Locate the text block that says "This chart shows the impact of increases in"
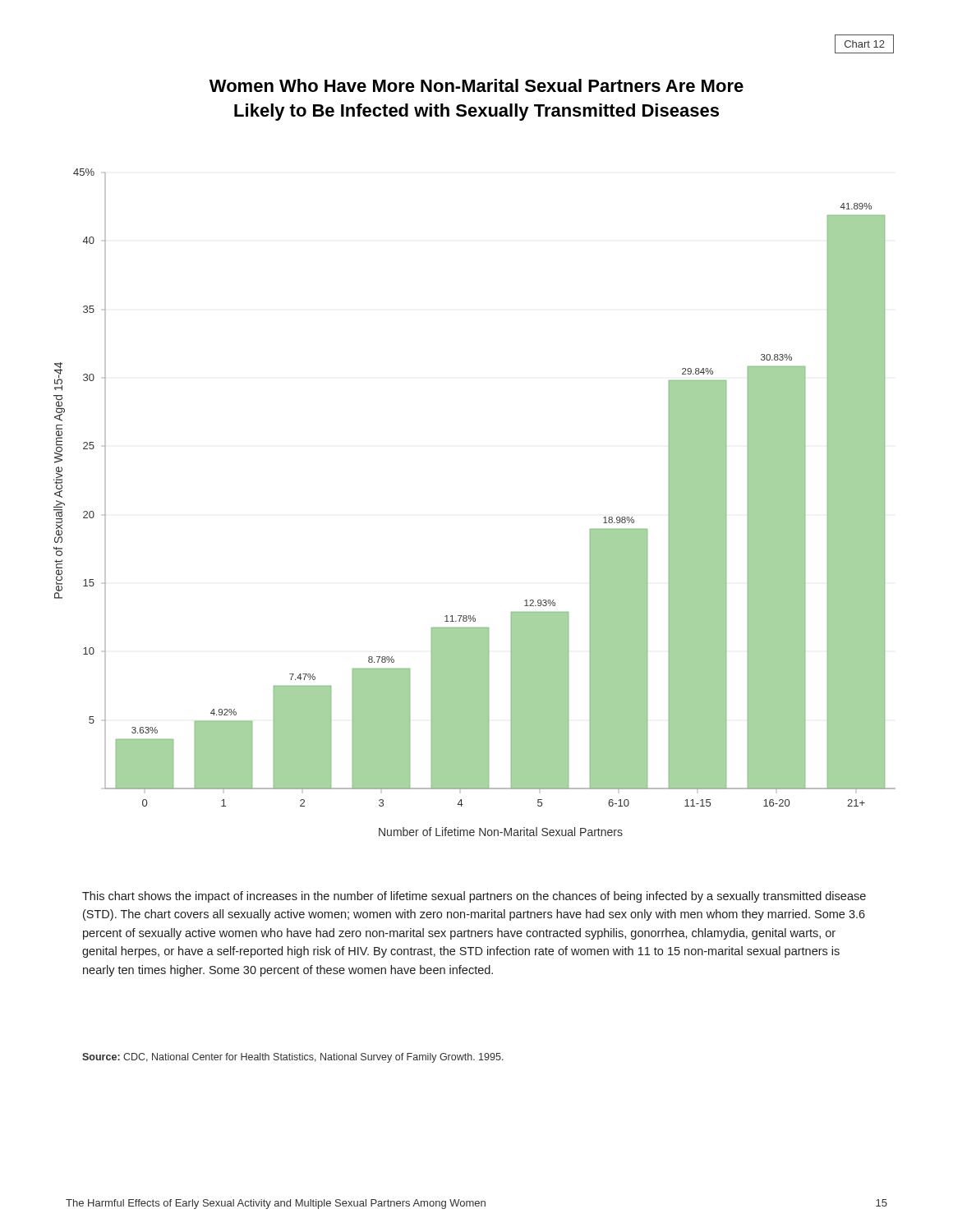 pyautogui.click(x=474, y=933)
